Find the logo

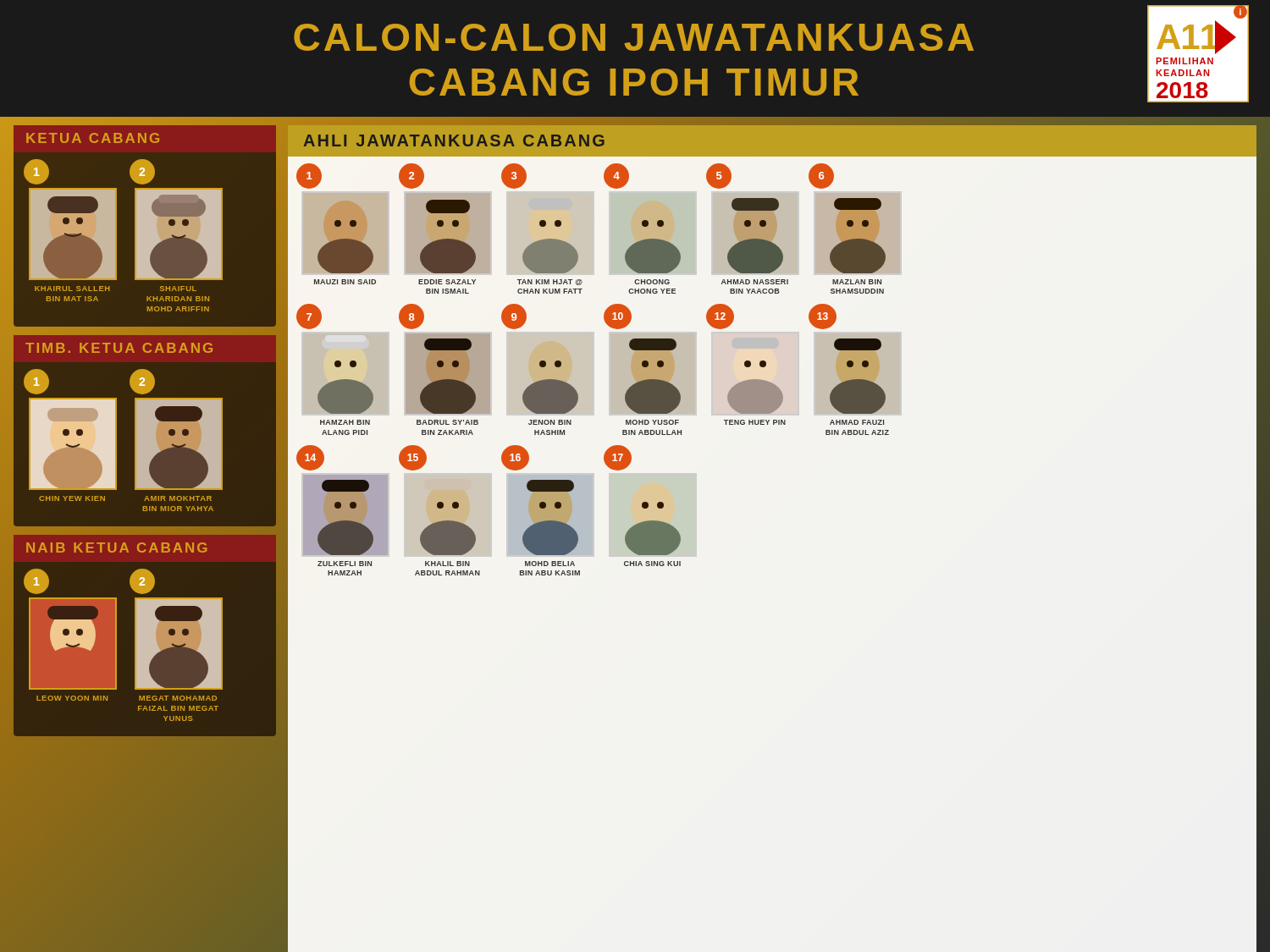(1198, 54)
